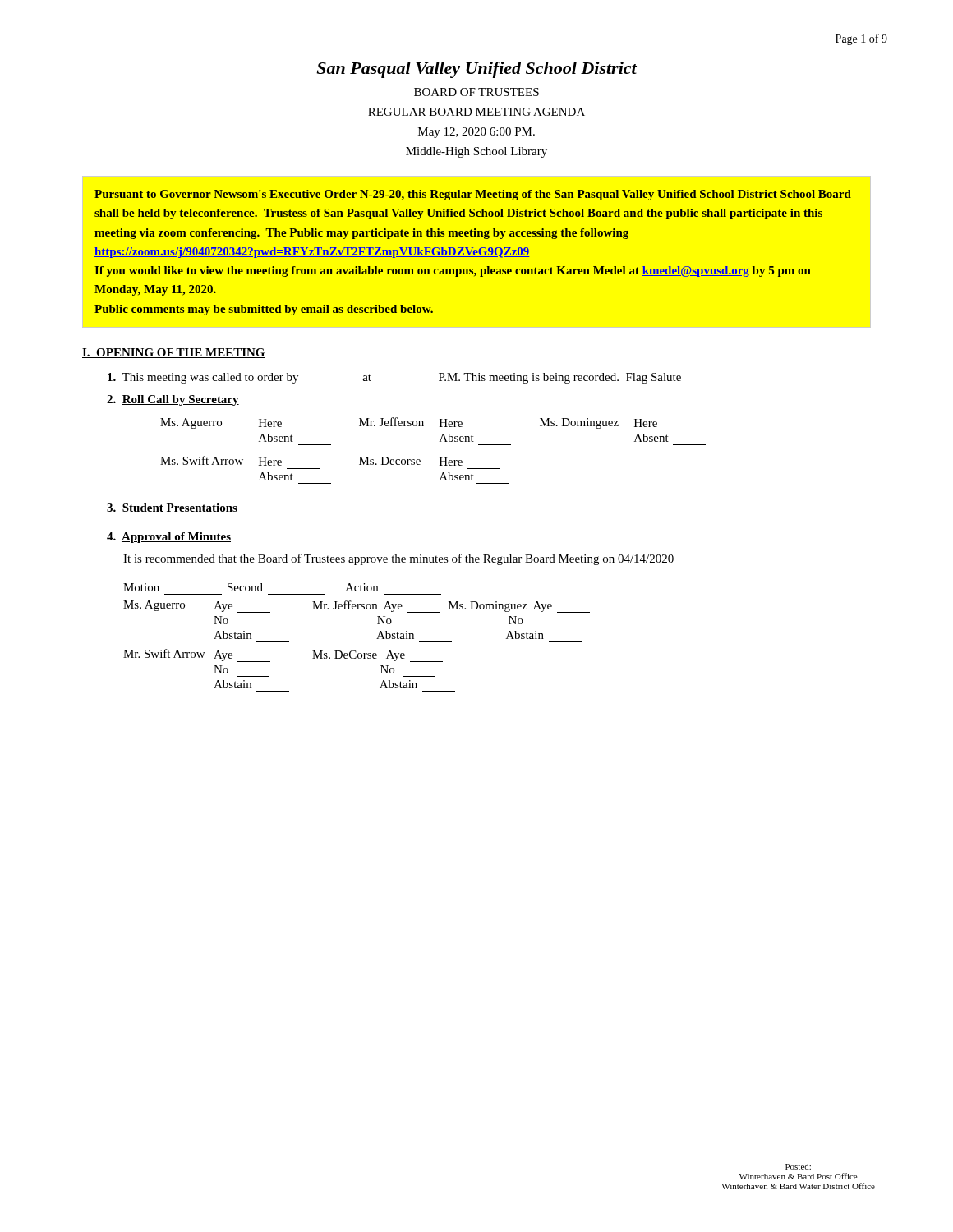Select the list item that says "2. Roll Call by Secretary"

(x=173, y=399)
